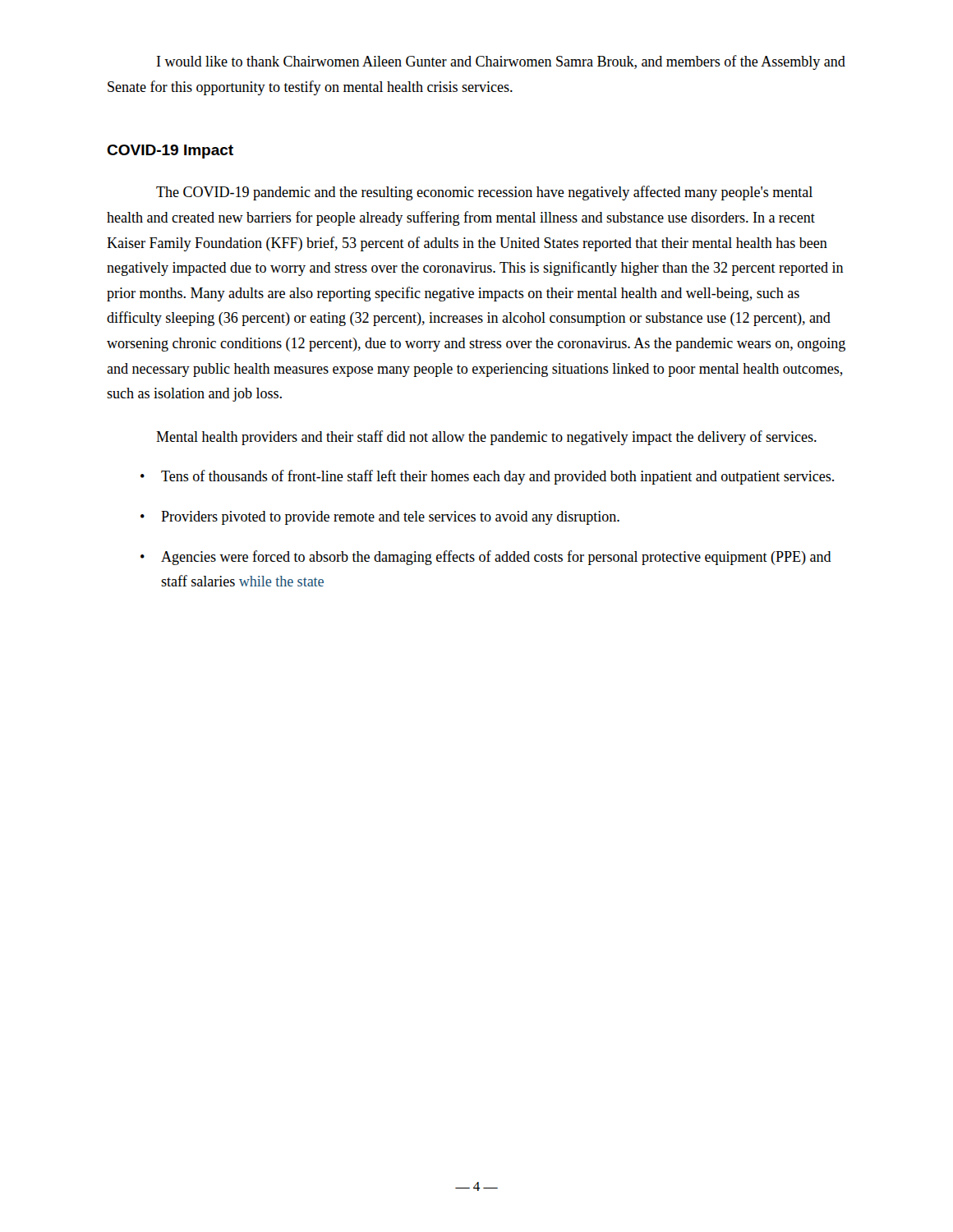Navigate to the region starting "• Providers pivoted to provide remote"
This screenshot has height=1232, width=953.
(x=493, y=517)
